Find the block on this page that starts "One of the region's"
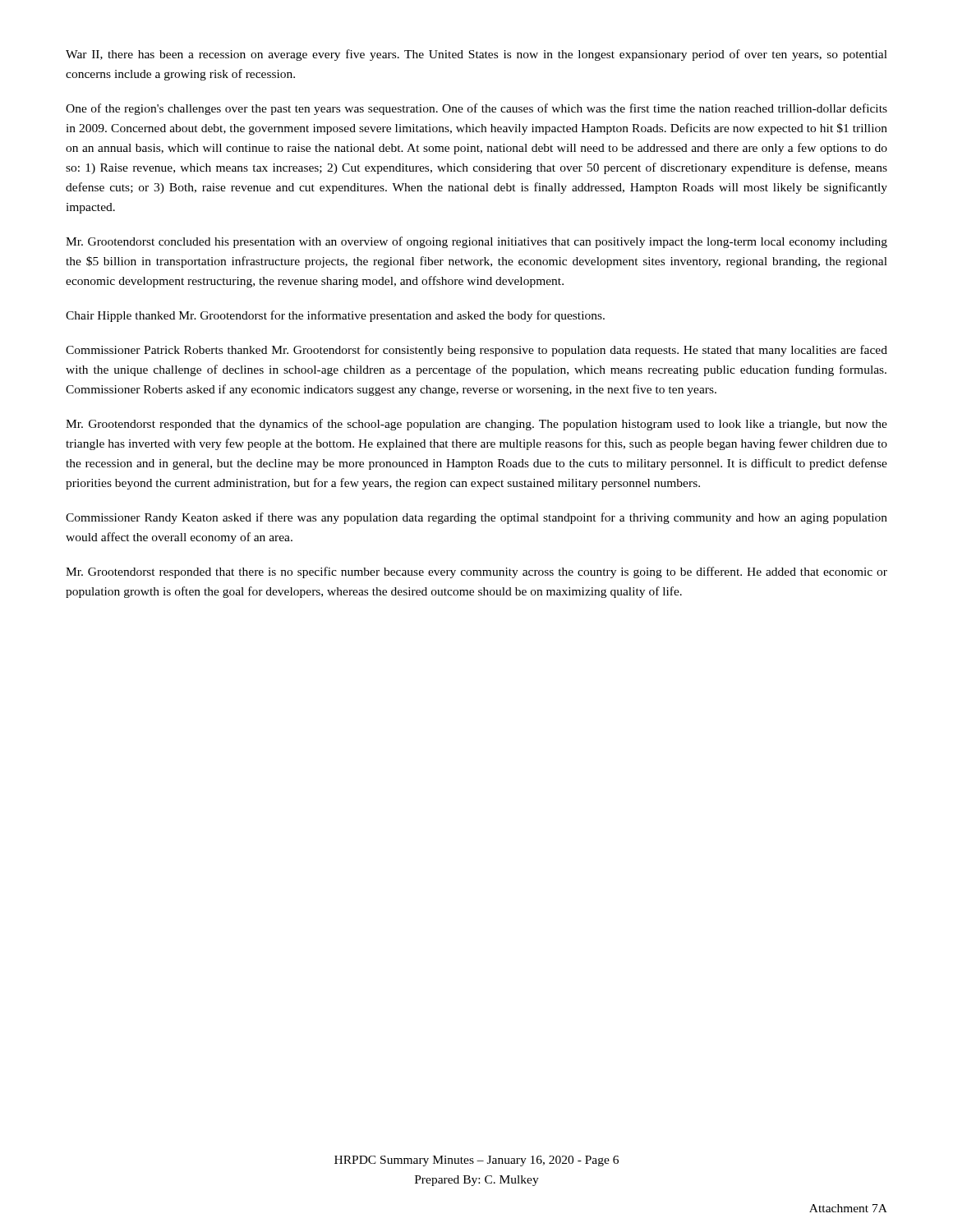Viewport: 953px width, 1232px height. pyautogui.click(x=476, y=157)
